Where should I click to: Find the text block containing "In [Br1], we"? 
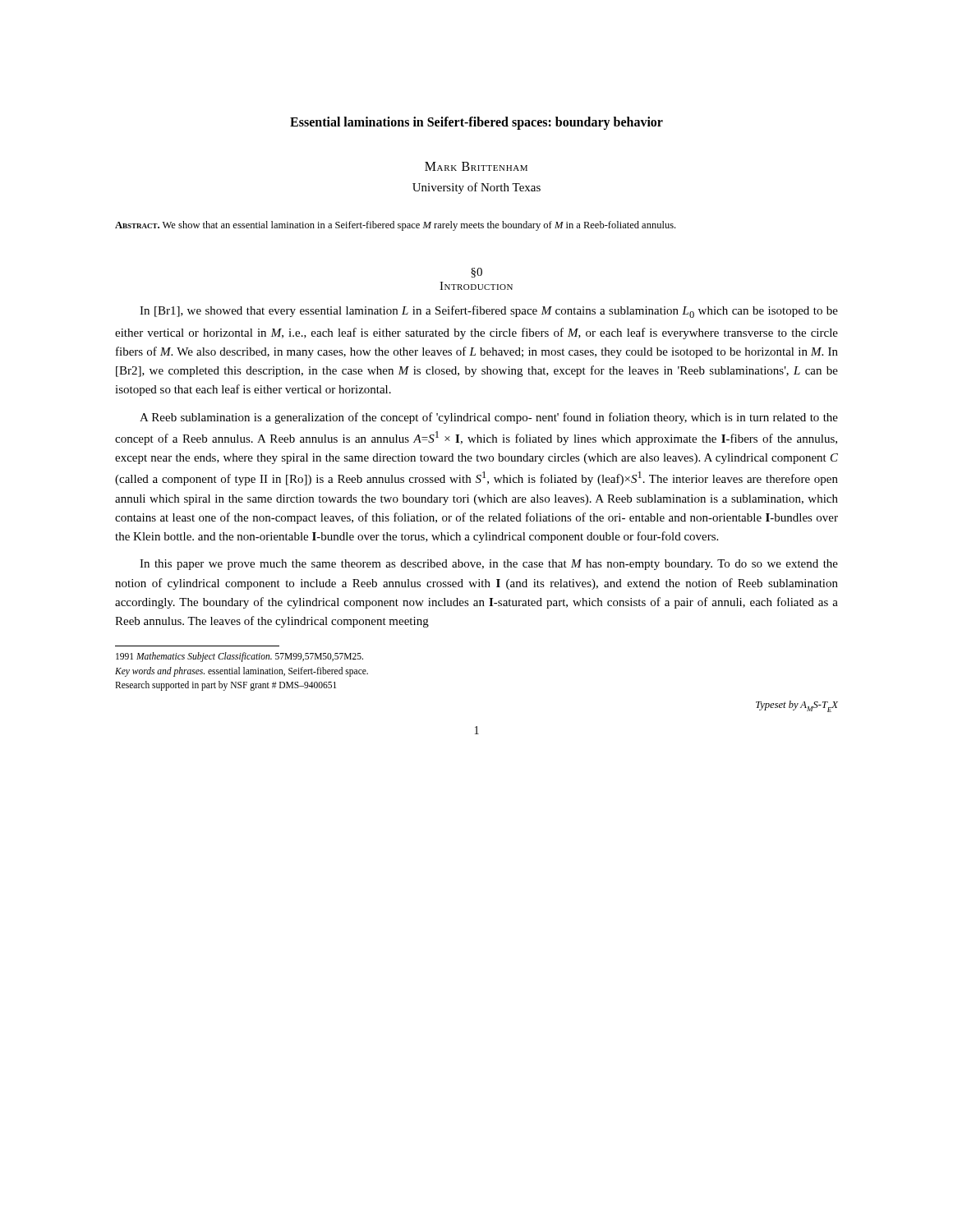click(x=476, y=350)
